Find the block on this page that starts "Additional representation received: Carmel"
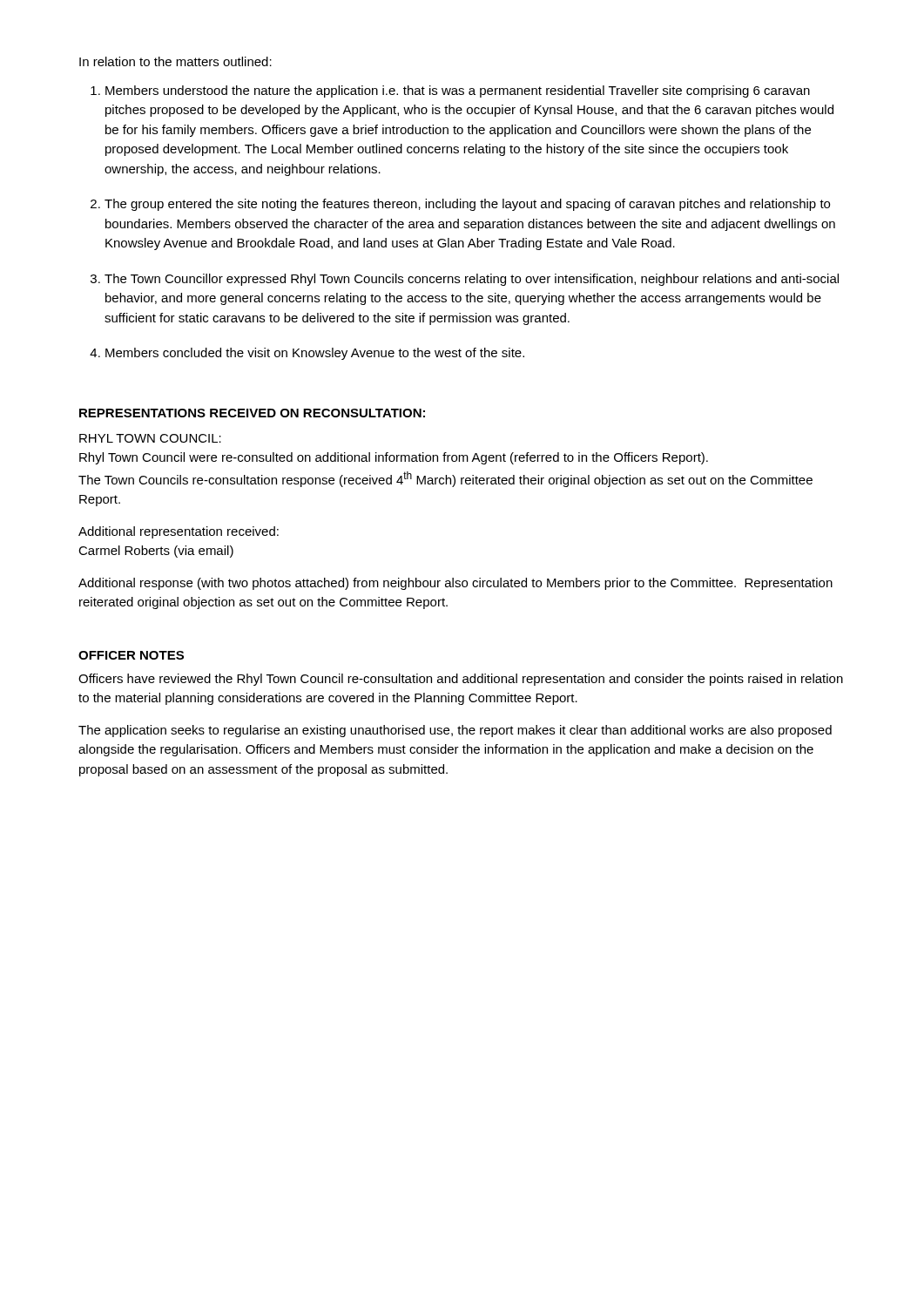Image resolution: width=924 pixels, height=1307 pixels. tap(179, 540)
